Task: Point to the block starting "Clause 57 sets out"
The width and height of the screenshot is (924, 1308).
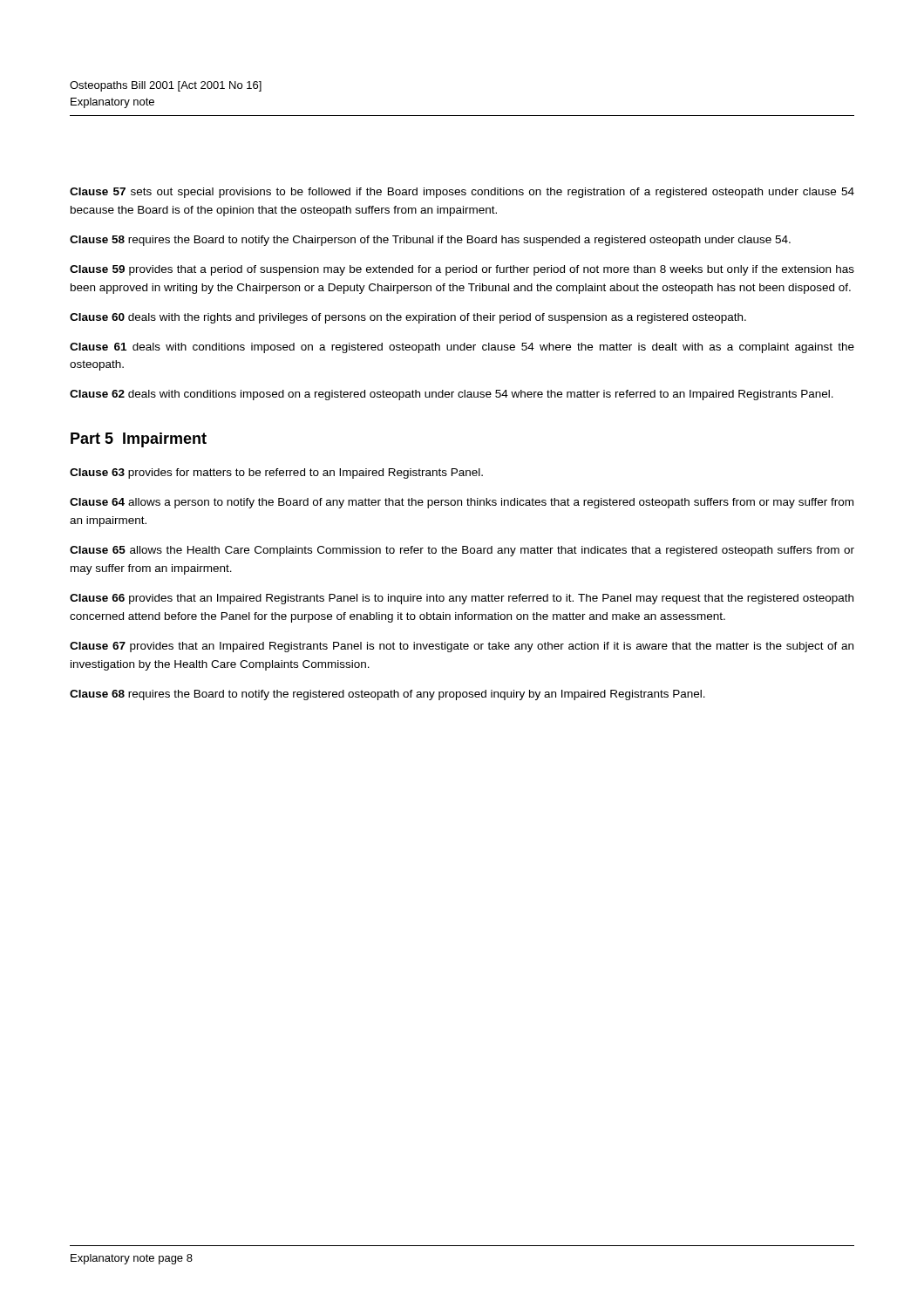Action: [x=462, y=201]
